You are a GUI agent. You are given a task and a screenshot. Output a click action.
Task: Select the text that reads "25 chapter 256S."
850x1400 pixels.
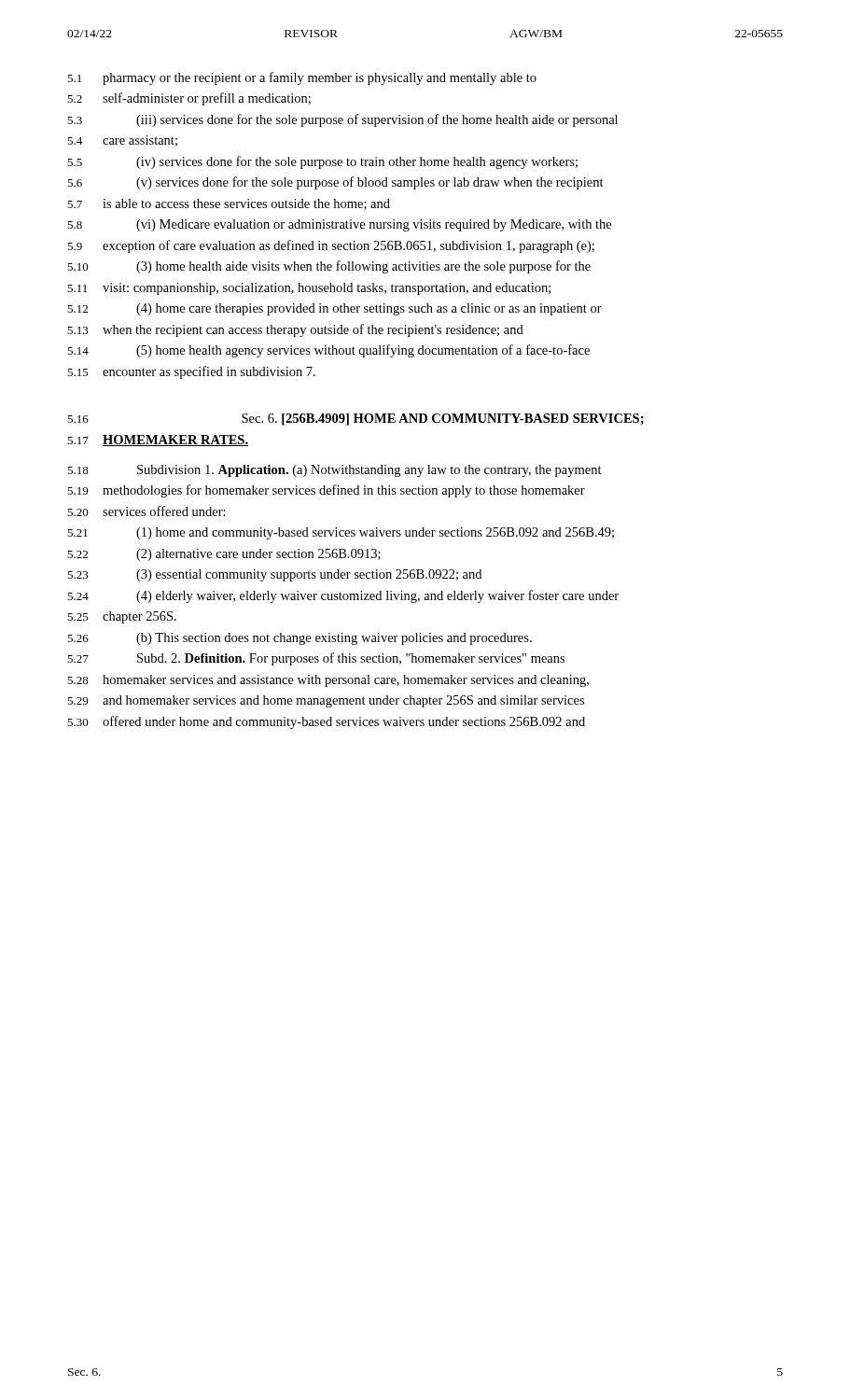pyautogui.click(x=122, y=617)
